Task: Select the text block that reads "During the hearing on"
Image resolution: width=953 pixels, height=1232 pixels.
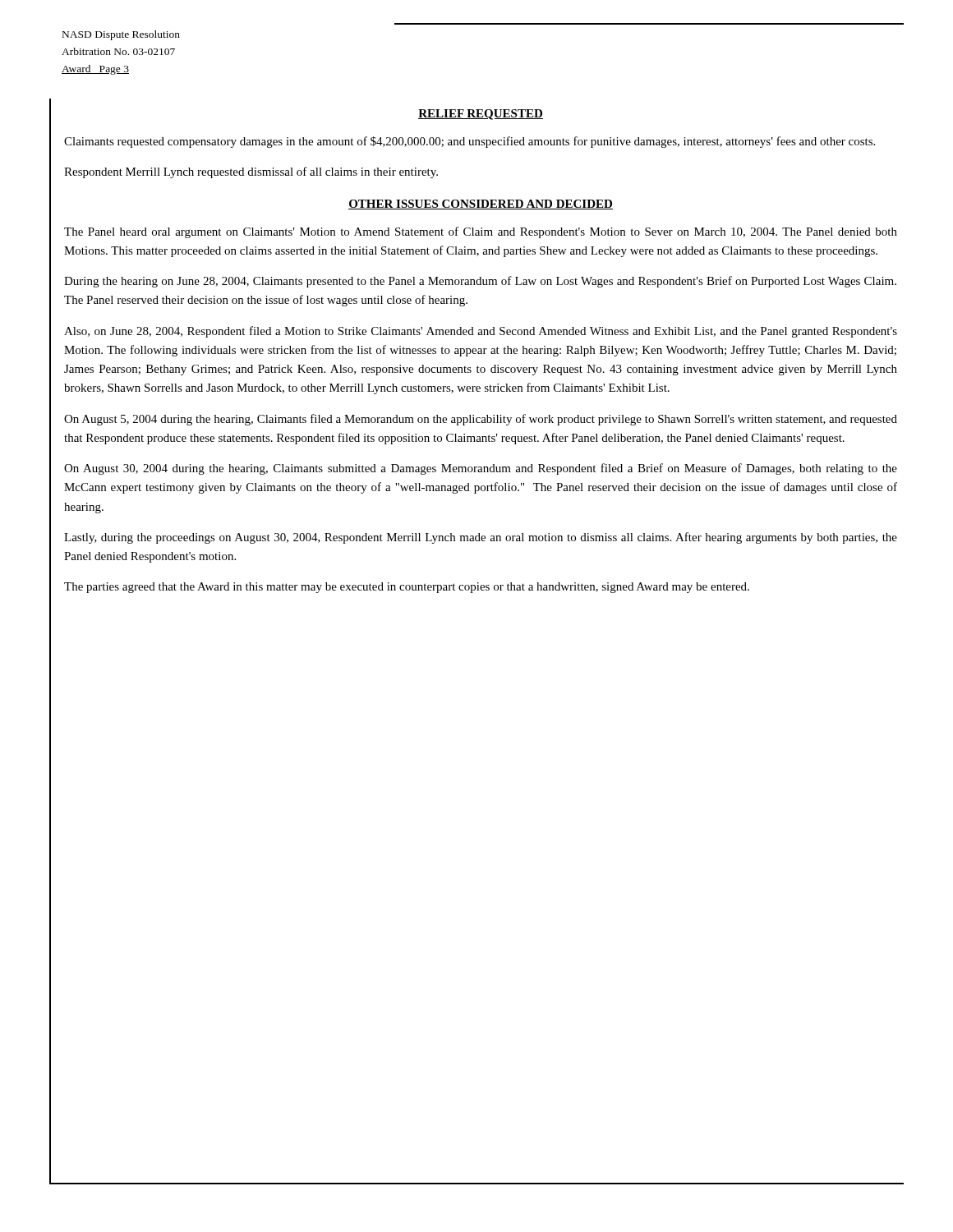Action: [x=481, y=290]
